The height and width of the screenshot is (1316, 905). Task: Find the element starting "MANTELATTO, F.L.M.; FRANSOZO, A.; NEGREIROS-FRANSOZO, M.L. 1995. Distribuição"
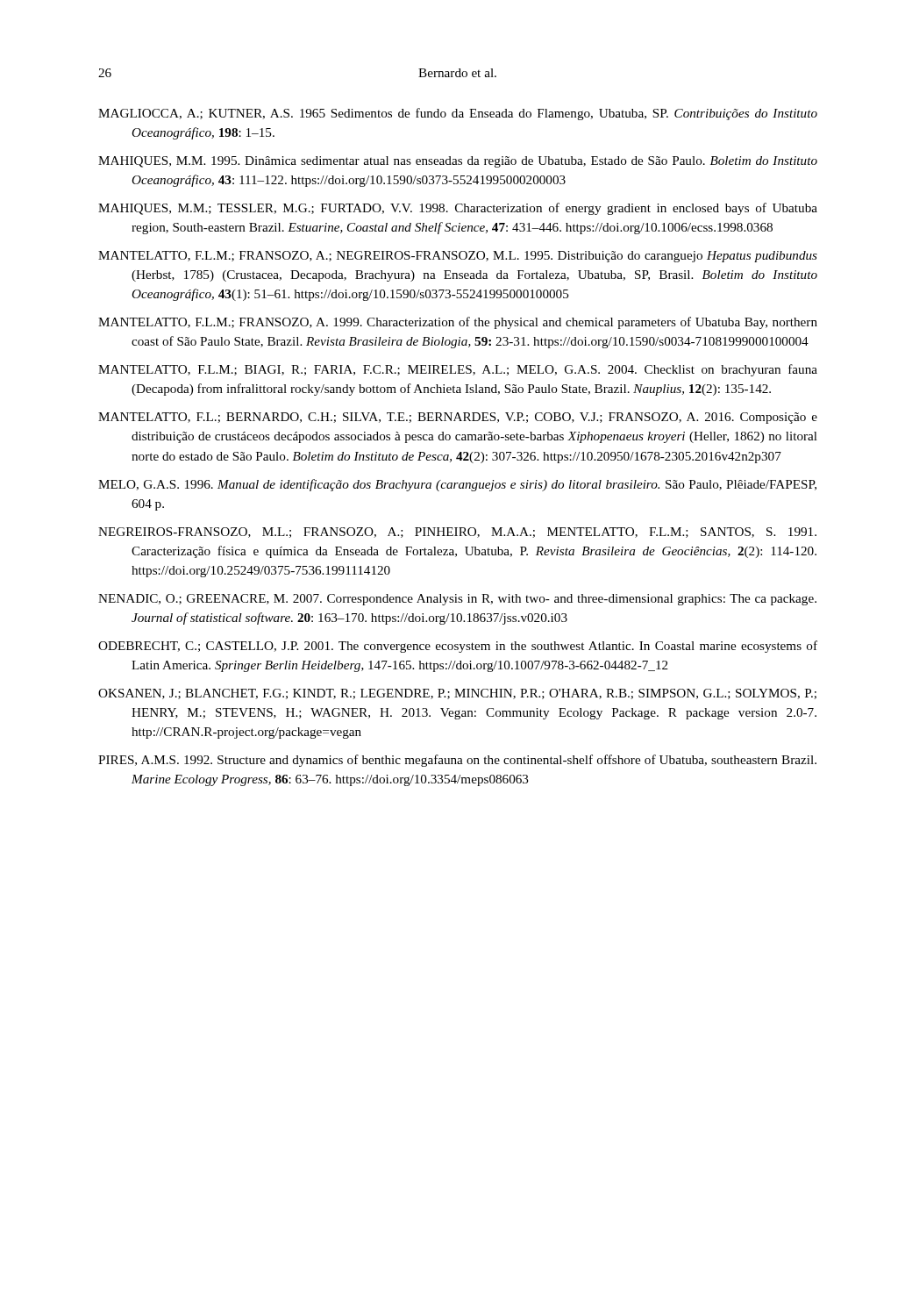458,274
